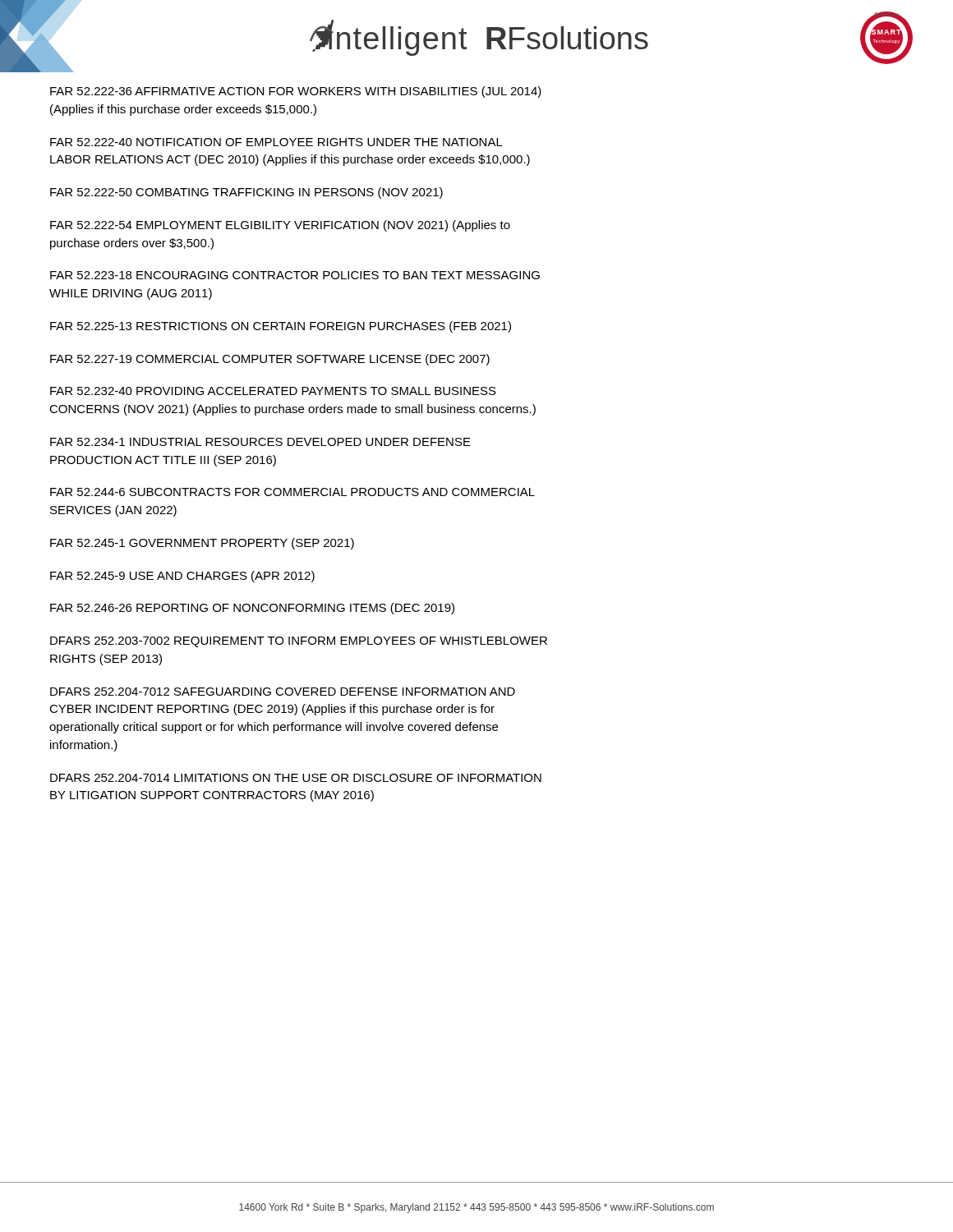The width and height of the screenshot is (953, 1232).
Task: Select the passage starting "FAR 52.222-50 COMBATING TRAFFICKING IN"
Action: coord(246,192)
